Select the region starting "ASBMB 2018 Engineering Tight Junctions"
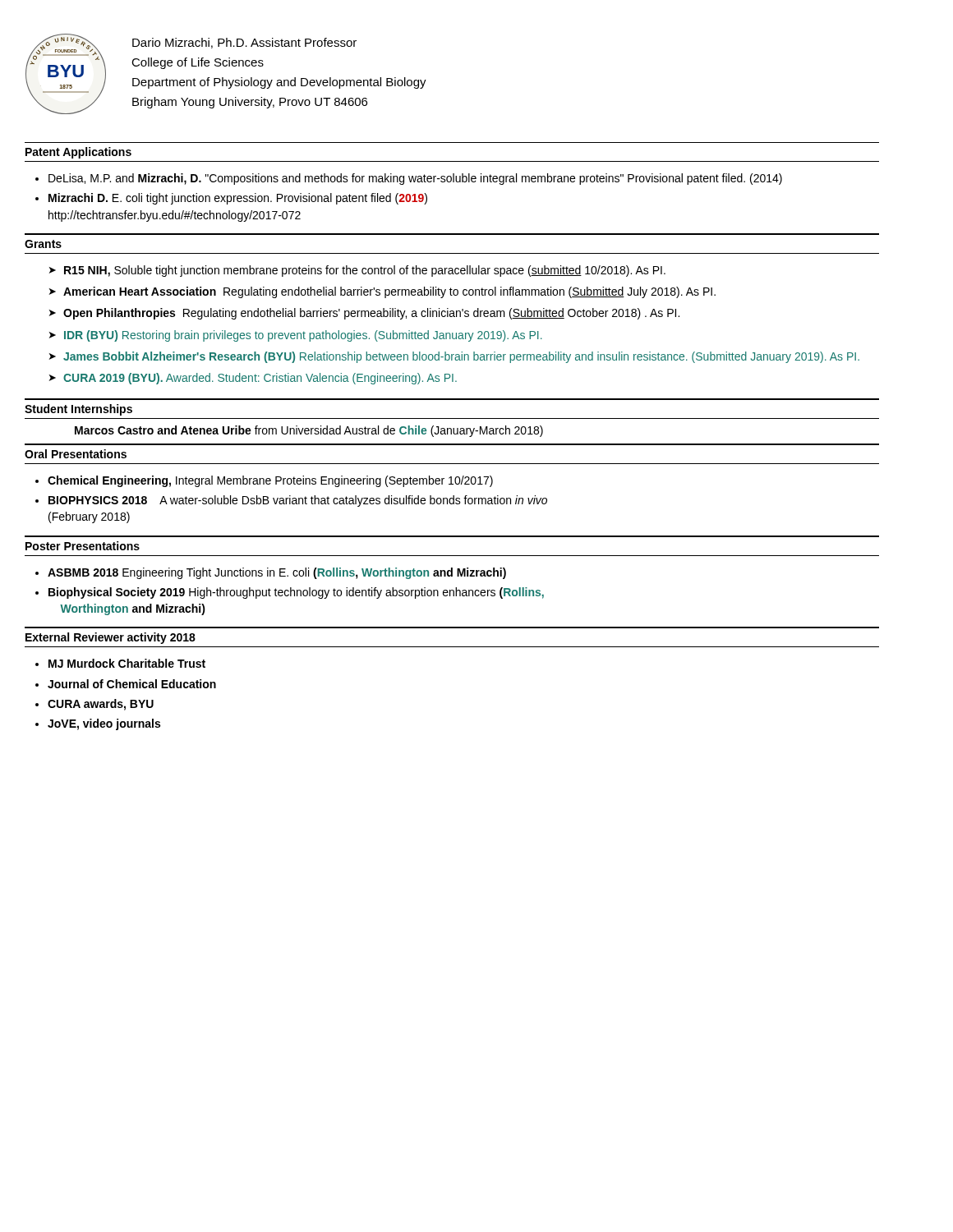Viewport: 953px width, 1232px height. pos(277,572)
